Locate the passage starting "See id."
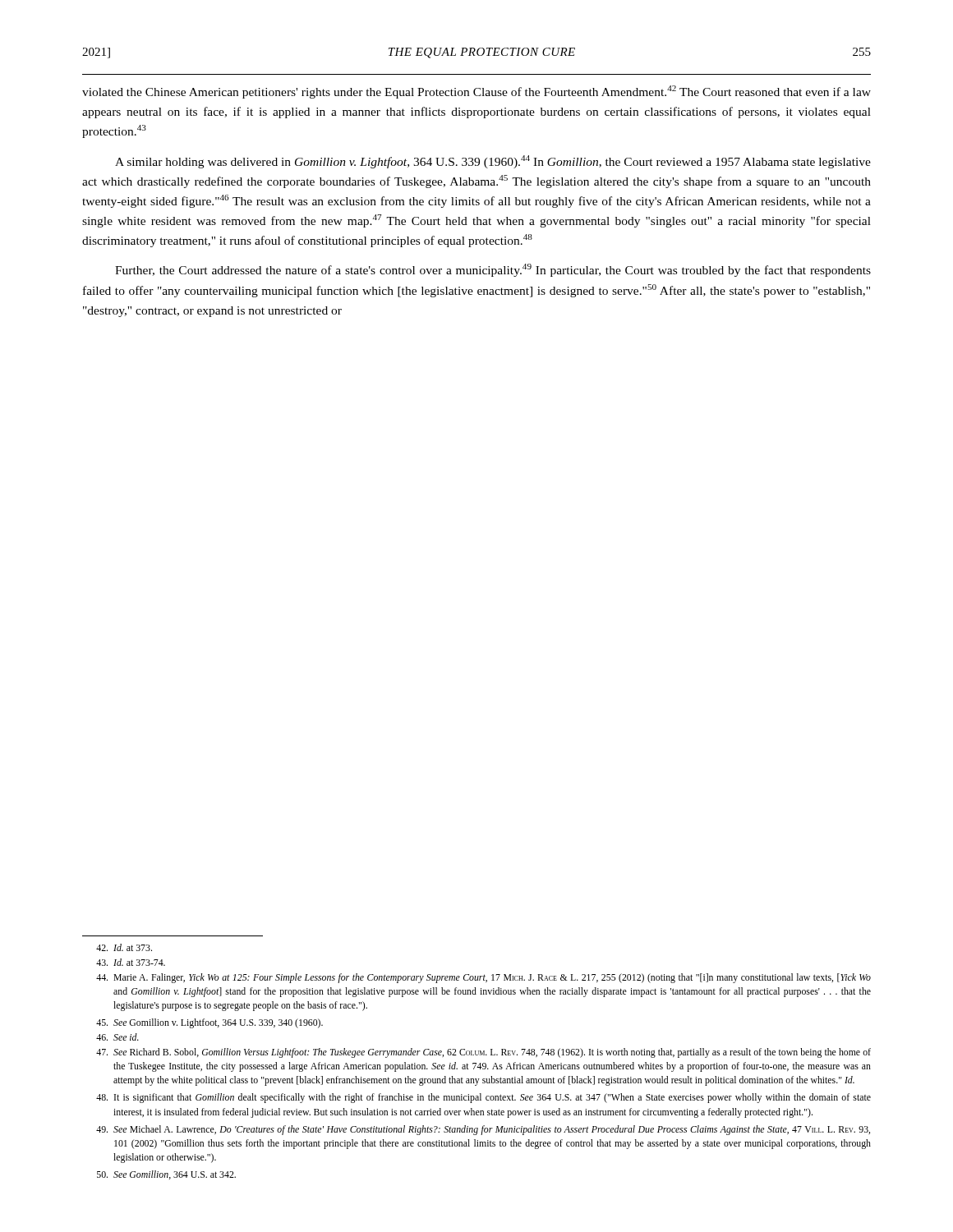Viewport: 953px width, 1232px height. (x=117, y=1037)
